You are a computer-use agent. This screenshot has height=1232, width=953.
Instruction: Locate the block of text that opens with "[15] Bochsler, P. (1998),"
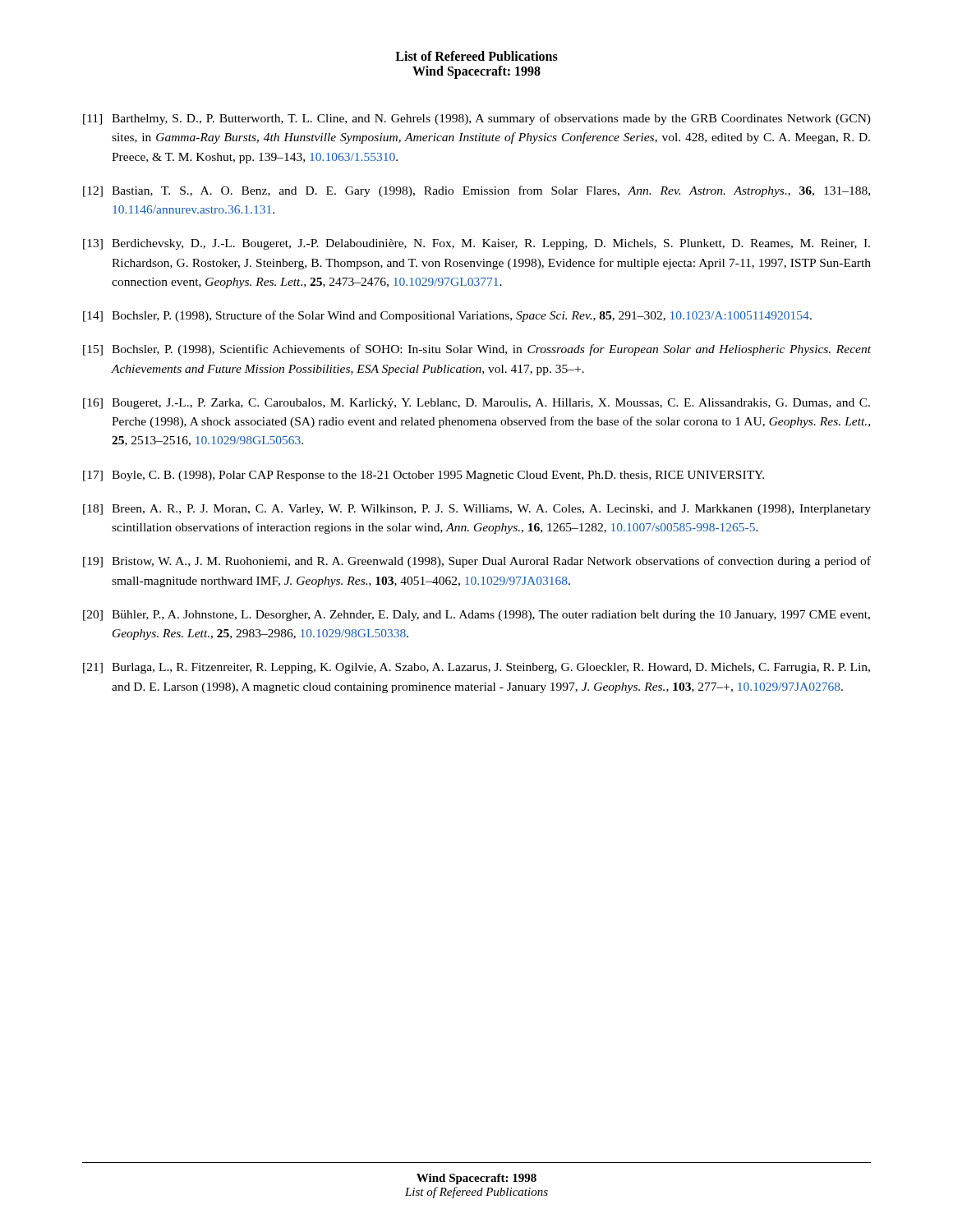pos(476,359)
